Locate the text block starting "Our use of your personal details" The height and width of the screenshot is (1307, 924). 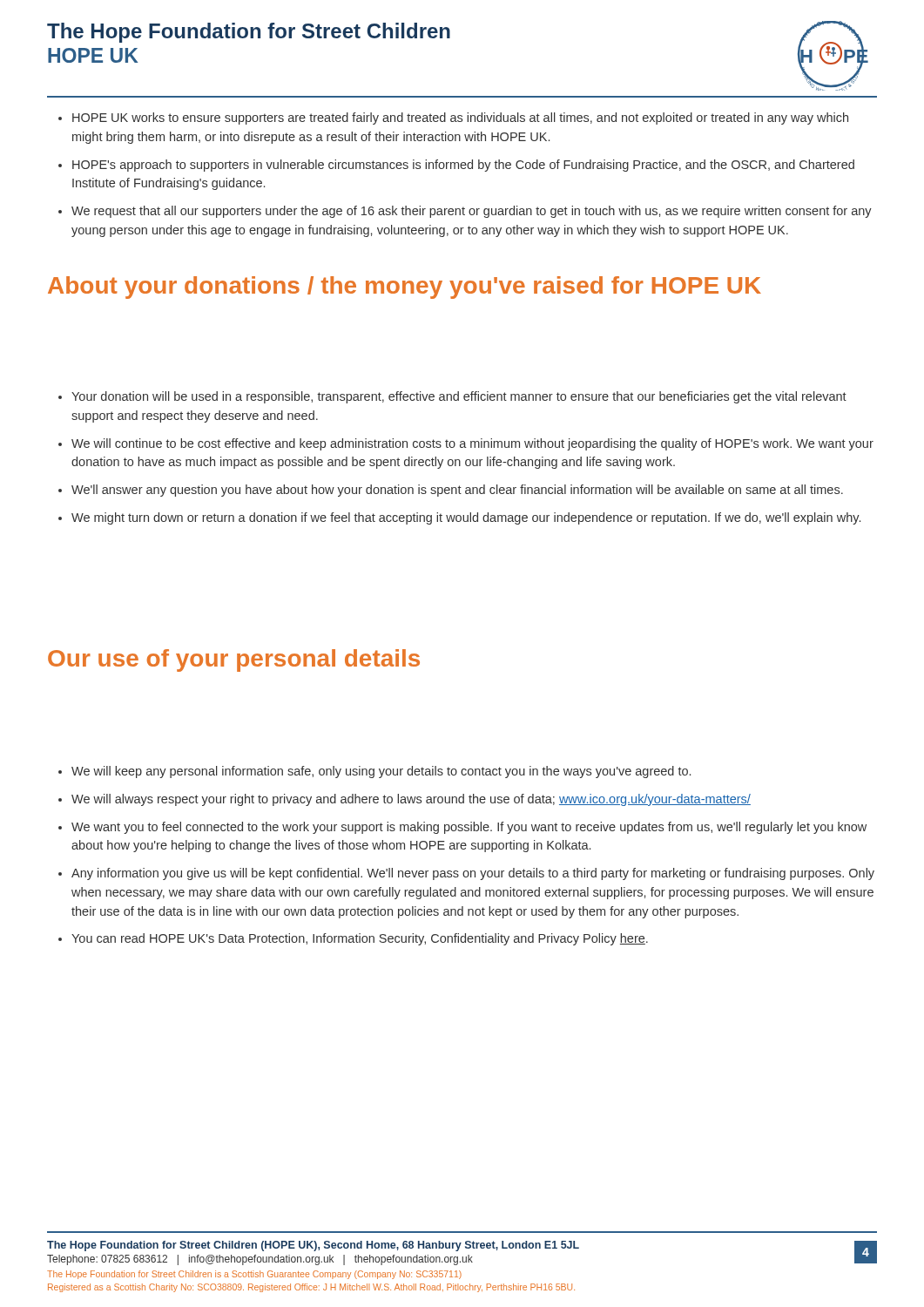point(234,660)
